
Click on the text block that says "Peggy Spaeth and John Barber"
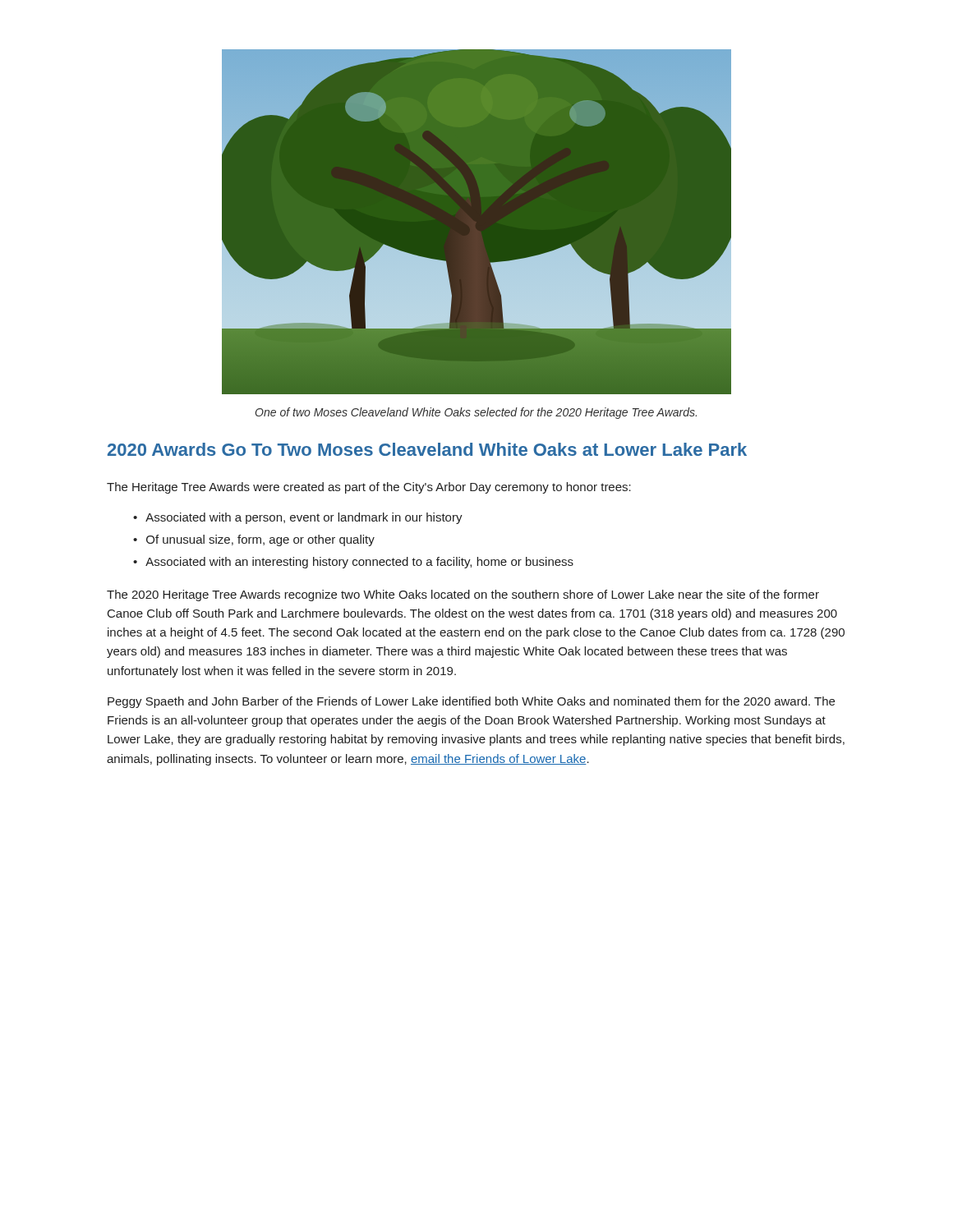point(476,730)
